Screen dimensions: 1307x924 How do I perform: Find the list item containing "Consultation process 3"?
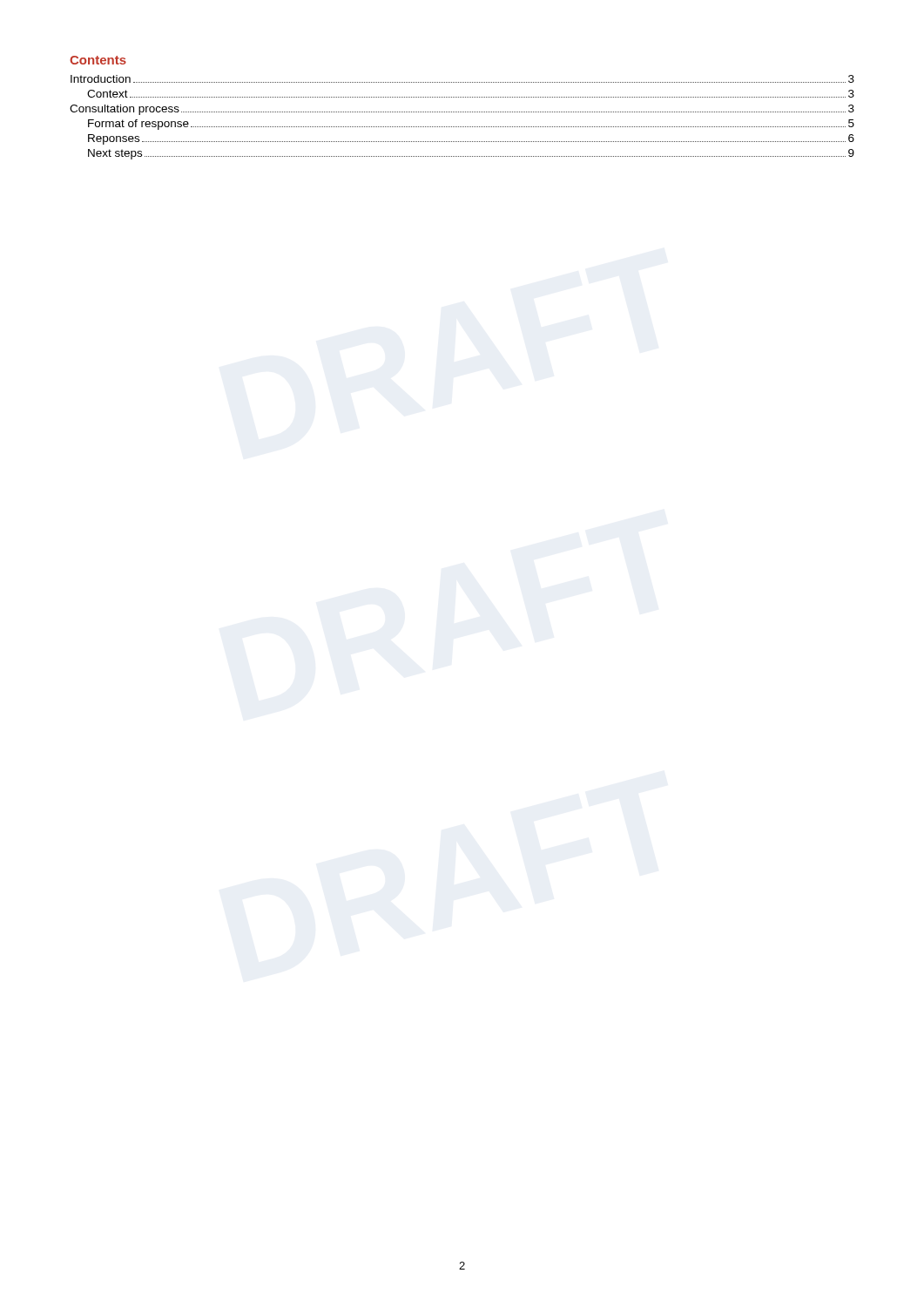point(462,108)
